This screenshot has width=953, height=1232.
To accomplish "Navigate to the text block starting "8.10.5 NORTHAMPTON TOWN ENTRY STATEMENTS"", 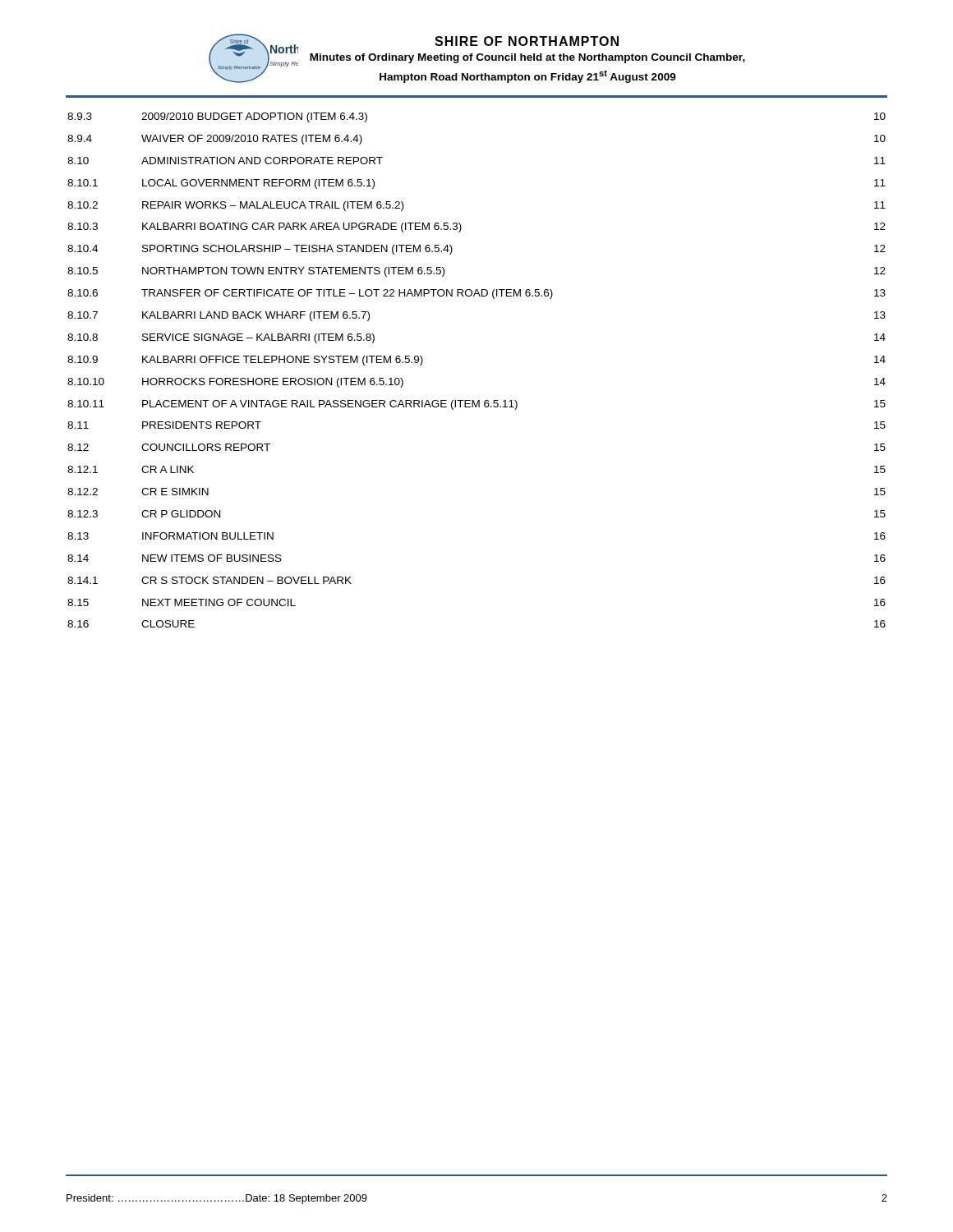I will click(x=79, y=271).
